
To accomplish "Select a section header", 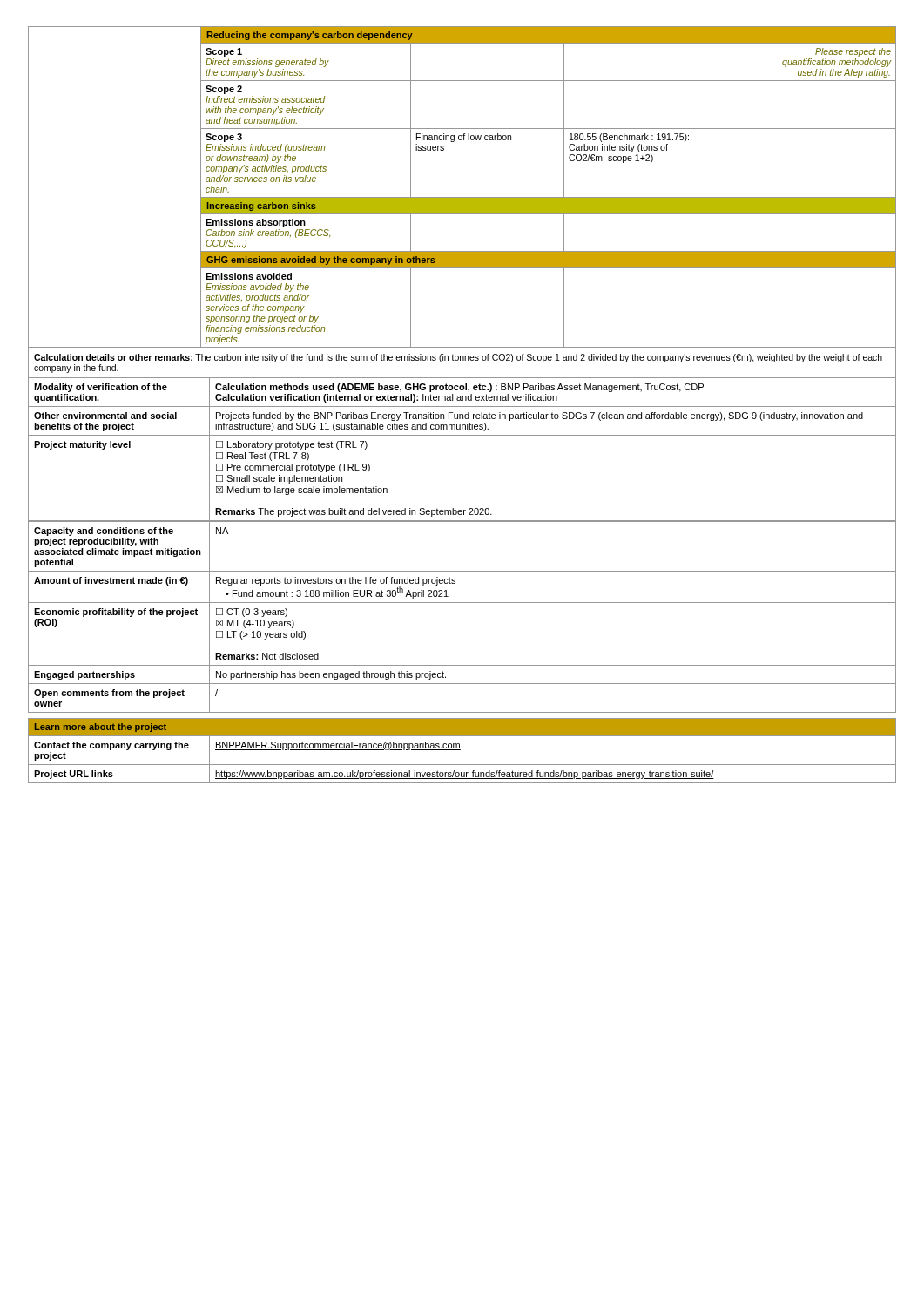I will coord(100,726).
